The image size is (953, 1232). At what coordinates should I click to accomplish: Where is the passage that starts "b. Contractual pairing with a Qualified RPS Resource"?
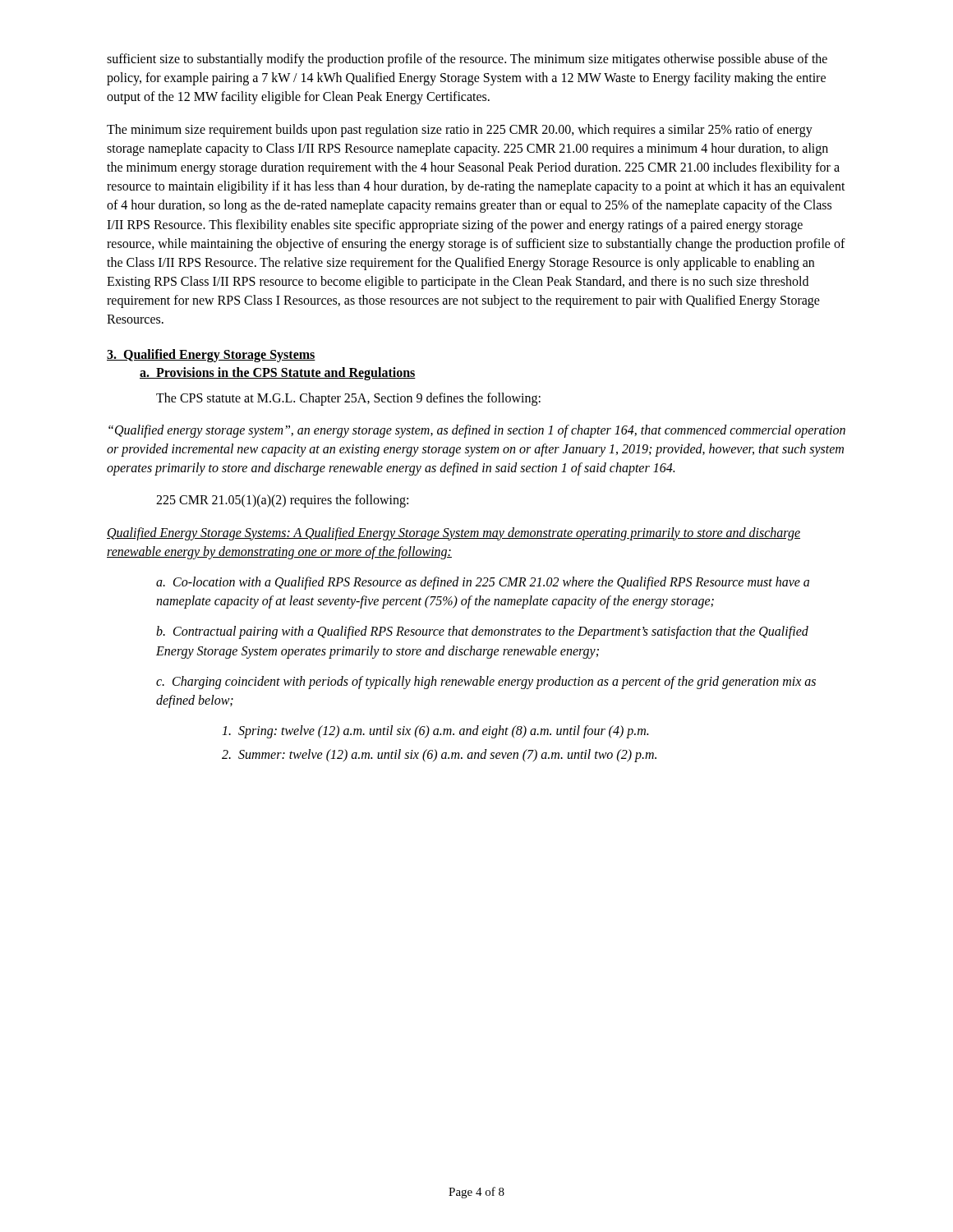tap(482, 641)
